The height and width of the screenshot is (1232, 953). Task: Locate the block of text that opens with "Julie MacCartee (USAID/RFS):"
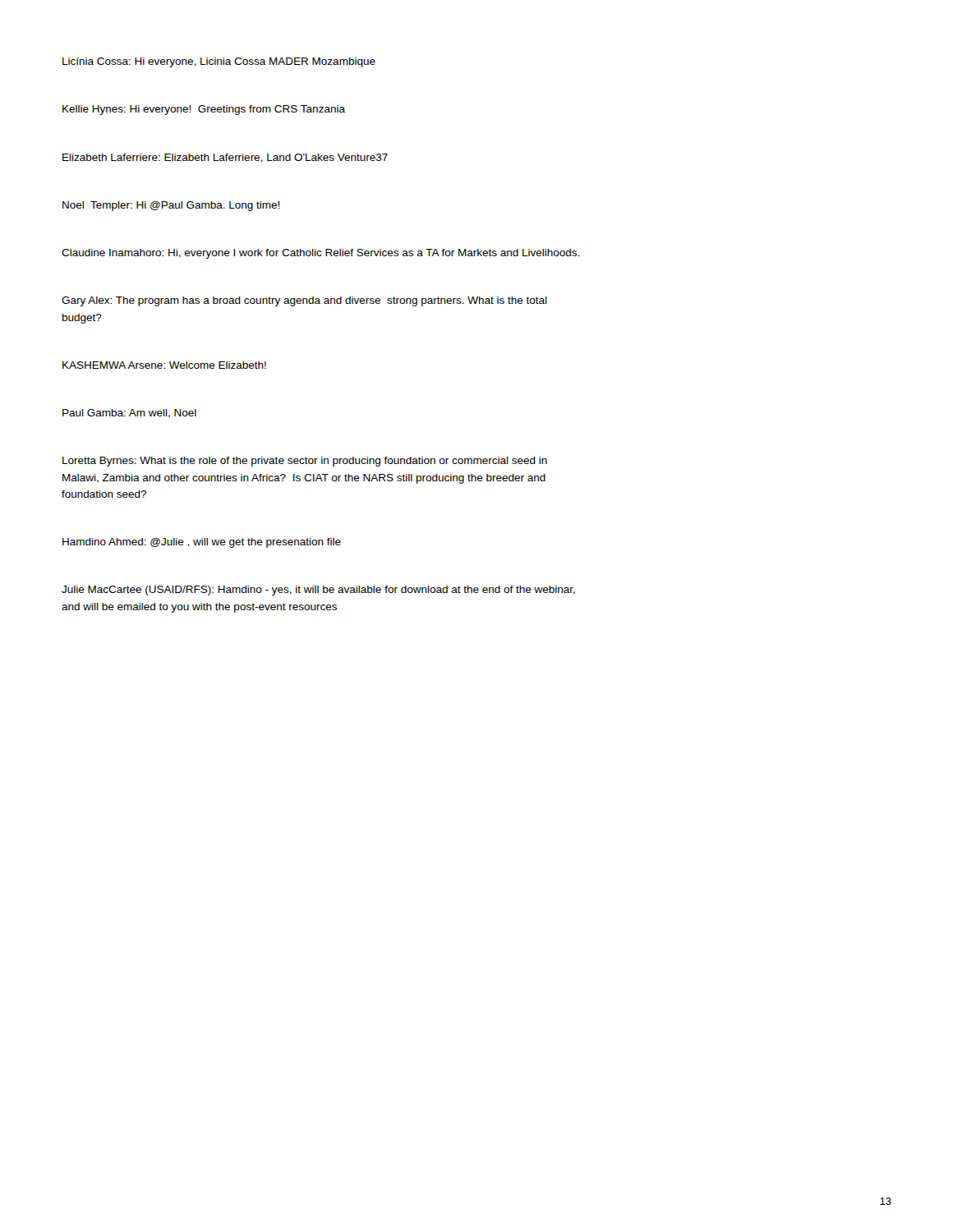tap(319, 598)
